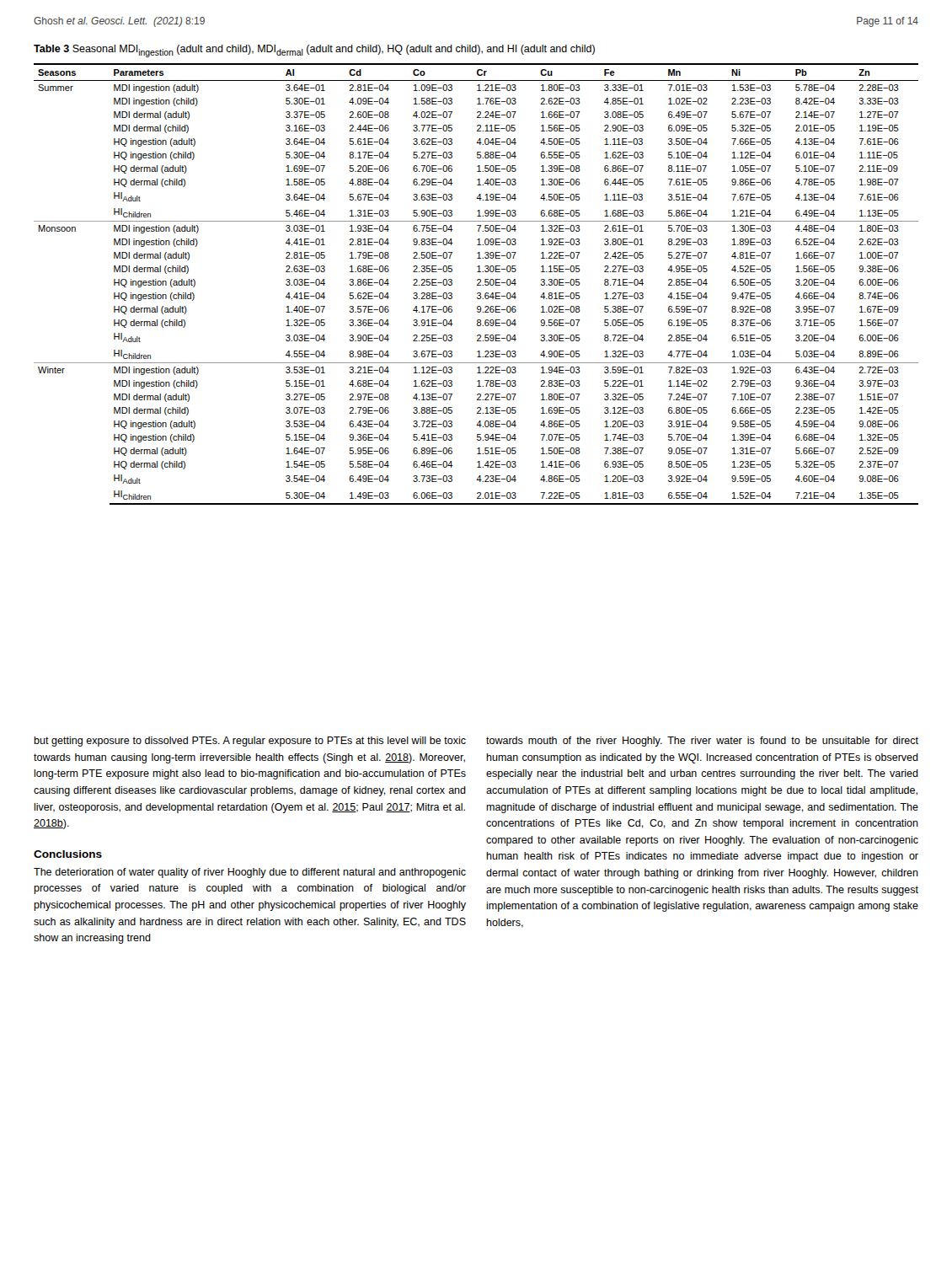Click on the caption that says "Table 3 Seasonal MDIingestion (adult and child),"

click(314, 50)
